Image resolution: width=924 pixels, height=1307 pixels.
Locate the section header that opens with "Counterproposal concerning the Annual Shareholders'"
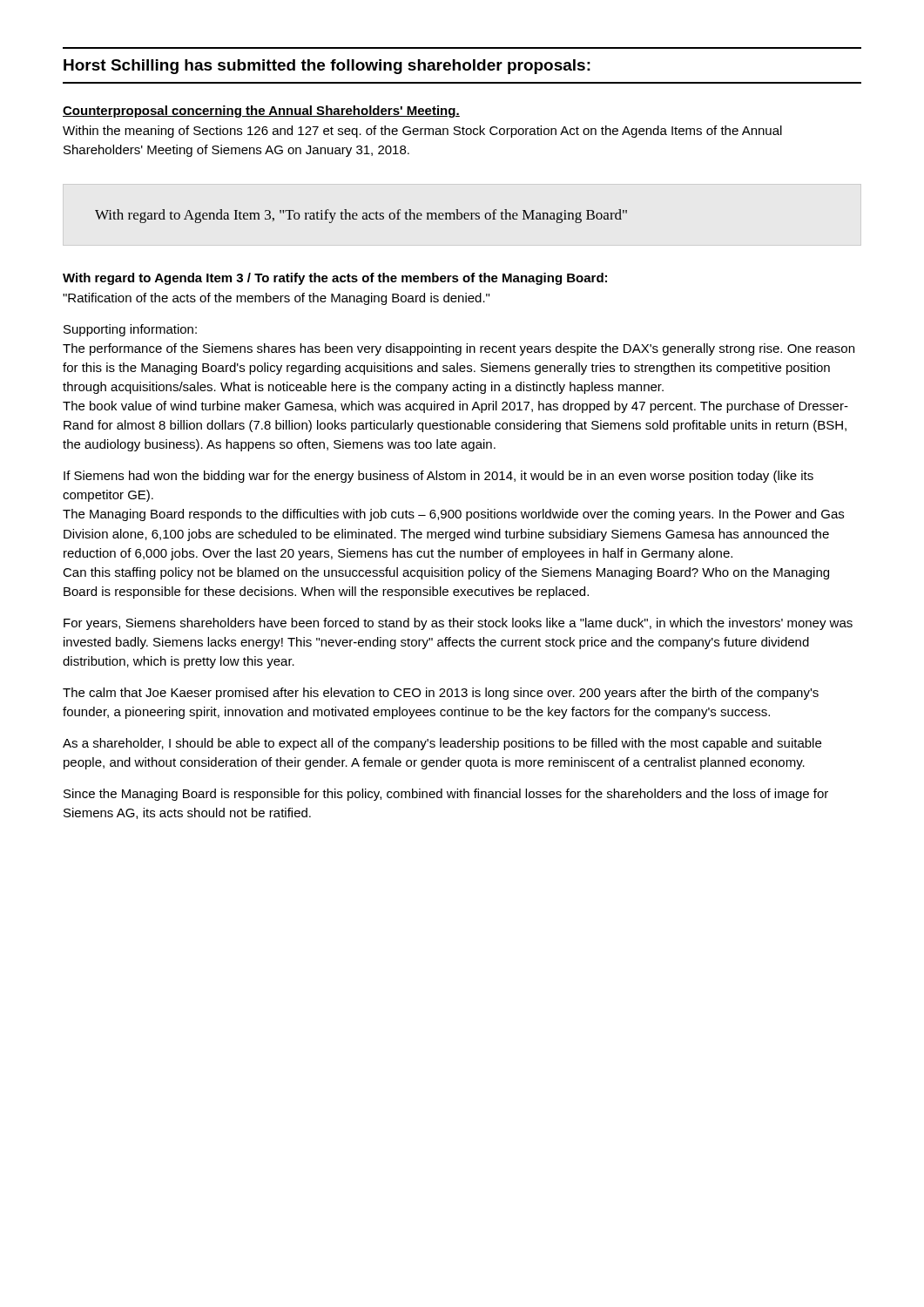261,110
